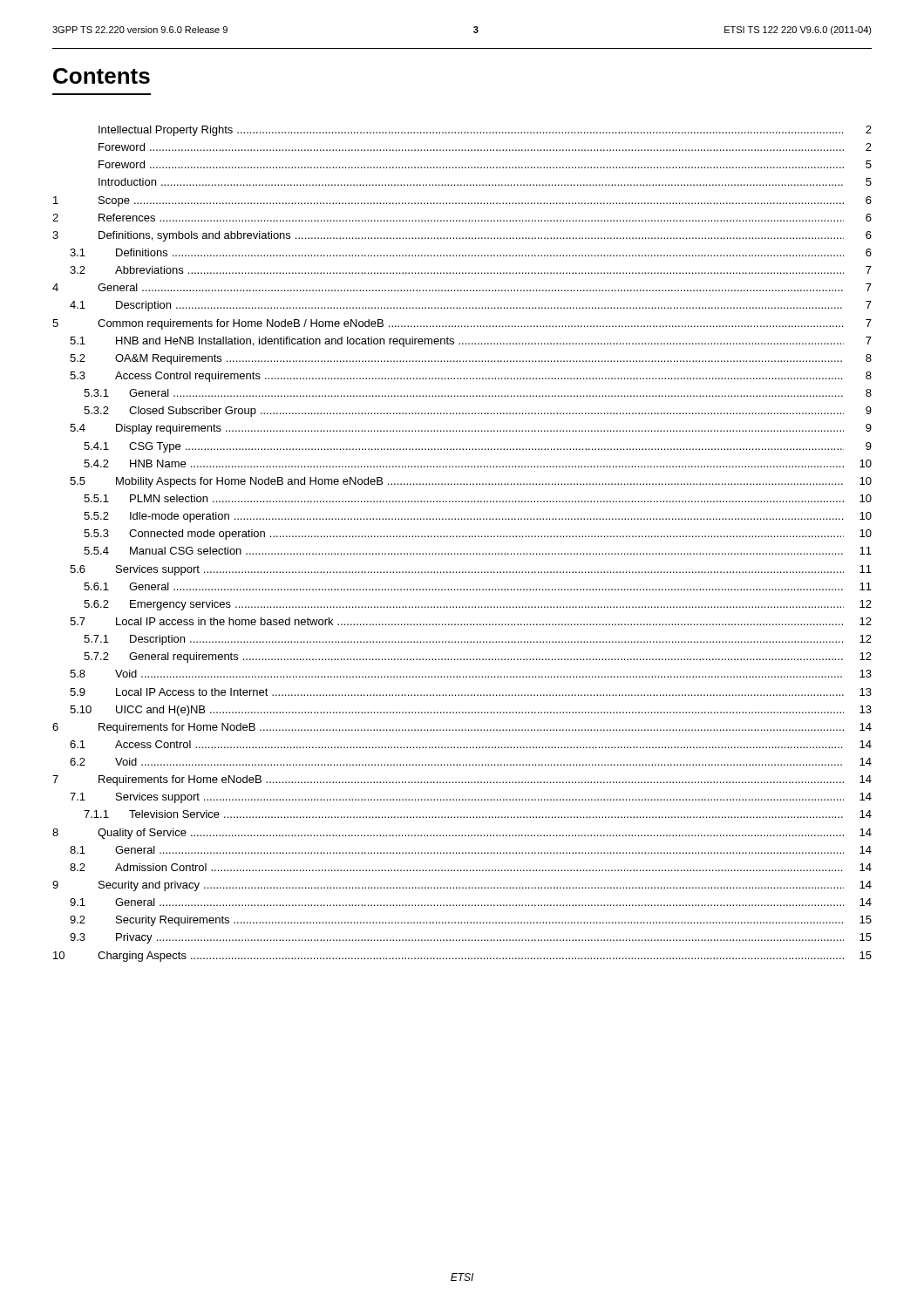Click on the text block starting "5.8 Void 13"
This screenshot has width=924, height=1308.
point(462,674)
